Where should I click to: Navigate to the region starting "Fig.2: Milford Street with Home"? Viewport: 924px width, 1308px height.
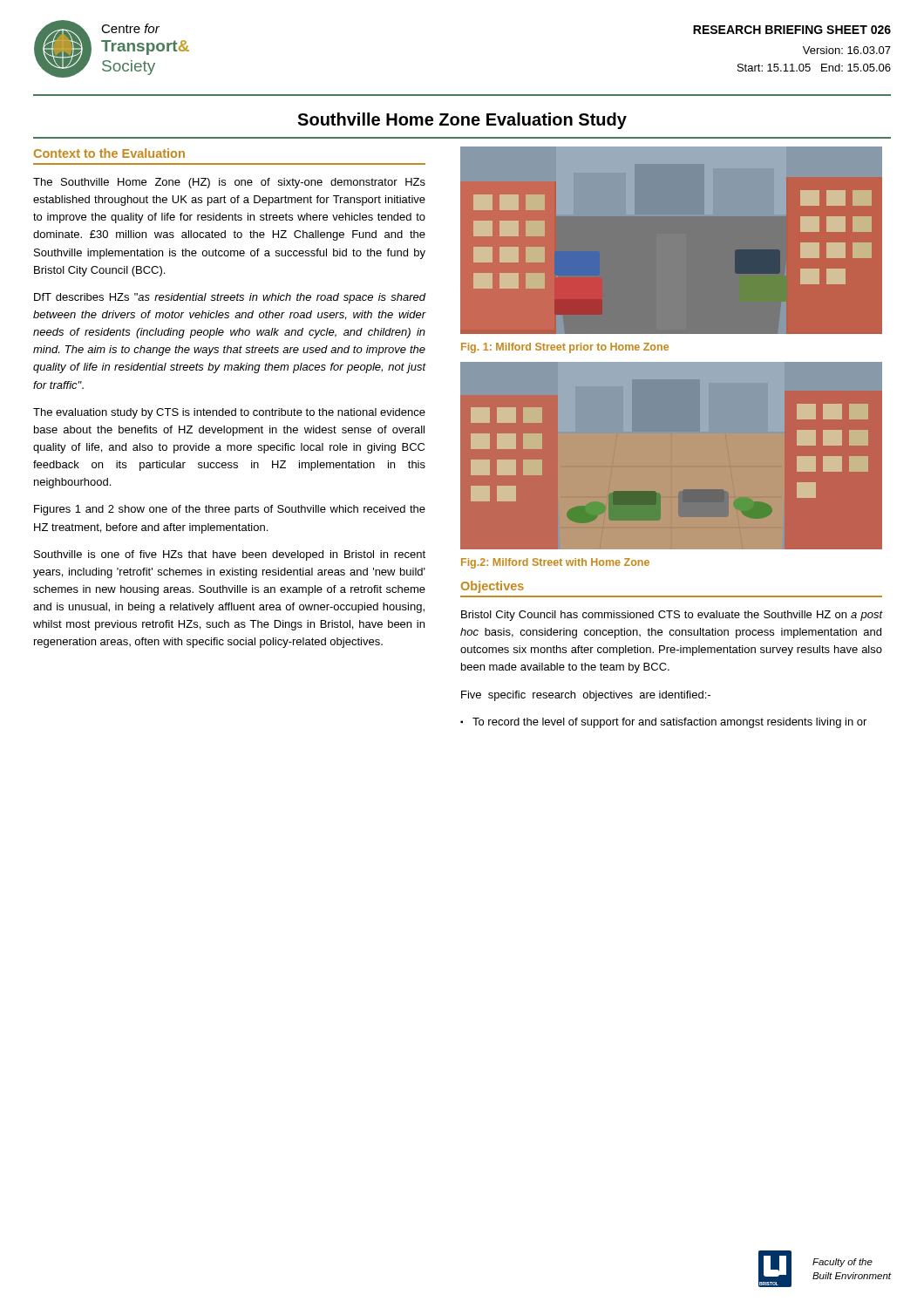555,562
